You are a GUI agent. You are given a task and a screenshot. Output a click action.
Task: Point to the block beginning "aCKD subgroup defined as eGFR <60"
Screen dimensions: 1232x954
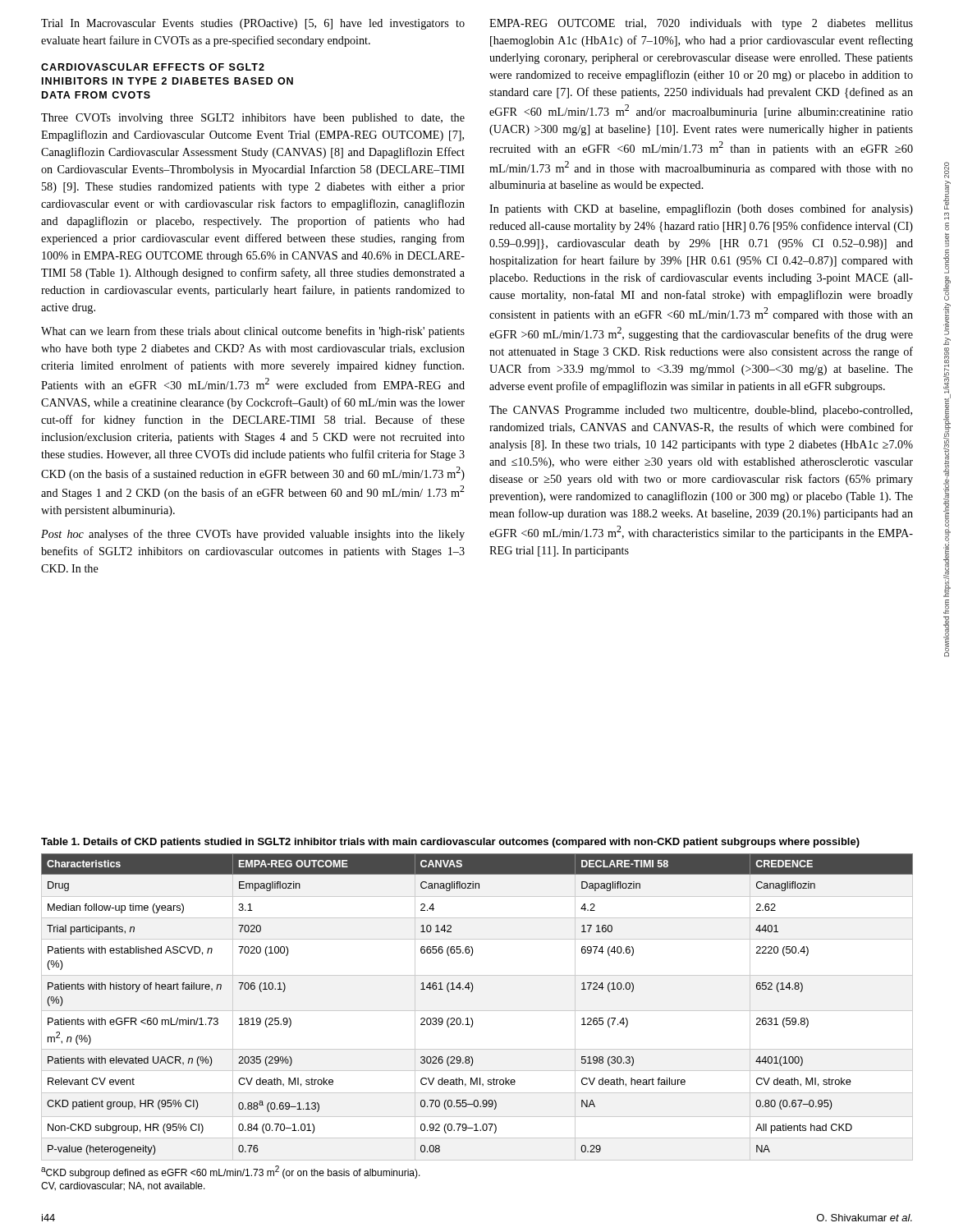point(231,1178)
